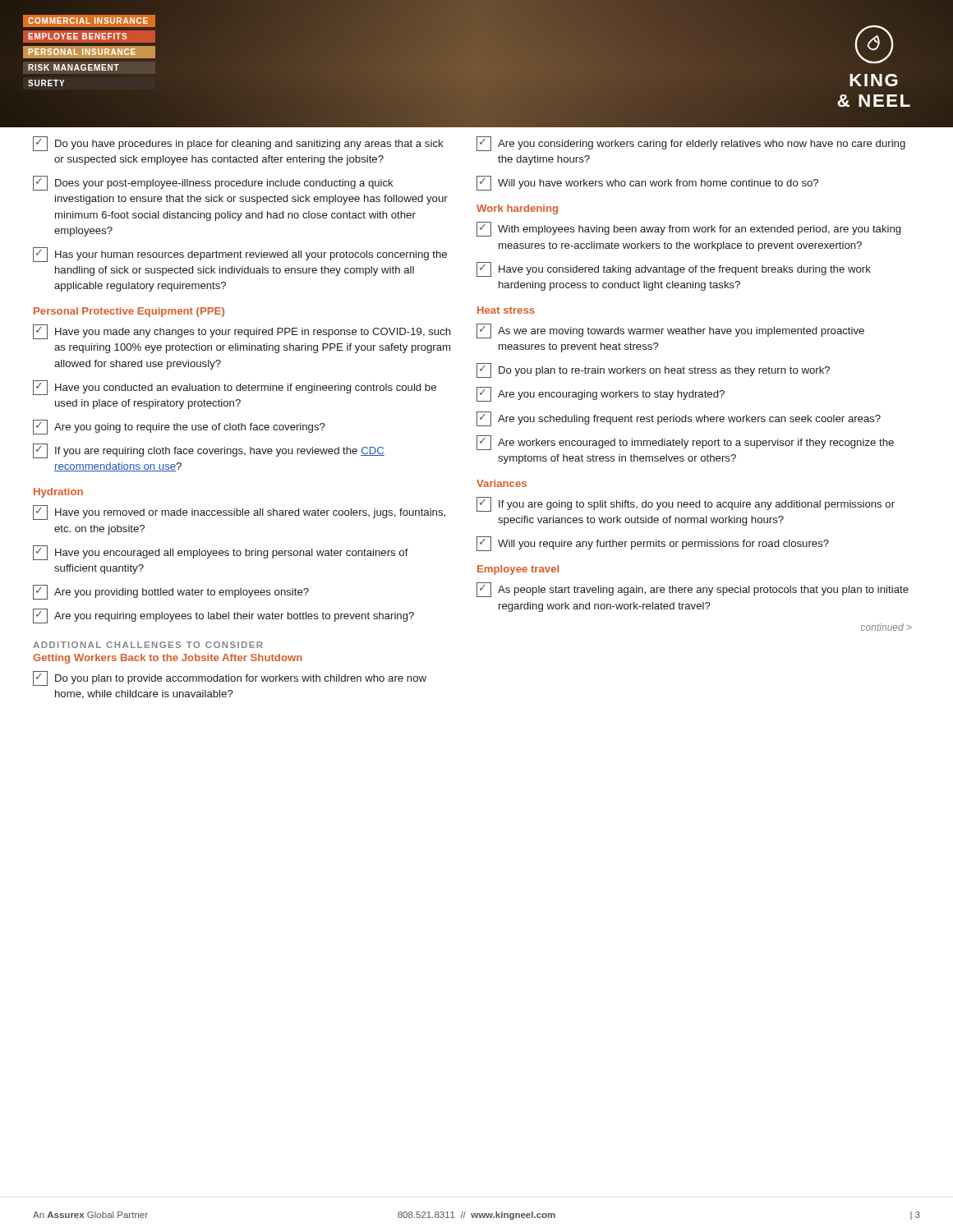Select the section header containing "Work hardening"
The height and width of the screenshot is (1232, 953).
point(518,209)
